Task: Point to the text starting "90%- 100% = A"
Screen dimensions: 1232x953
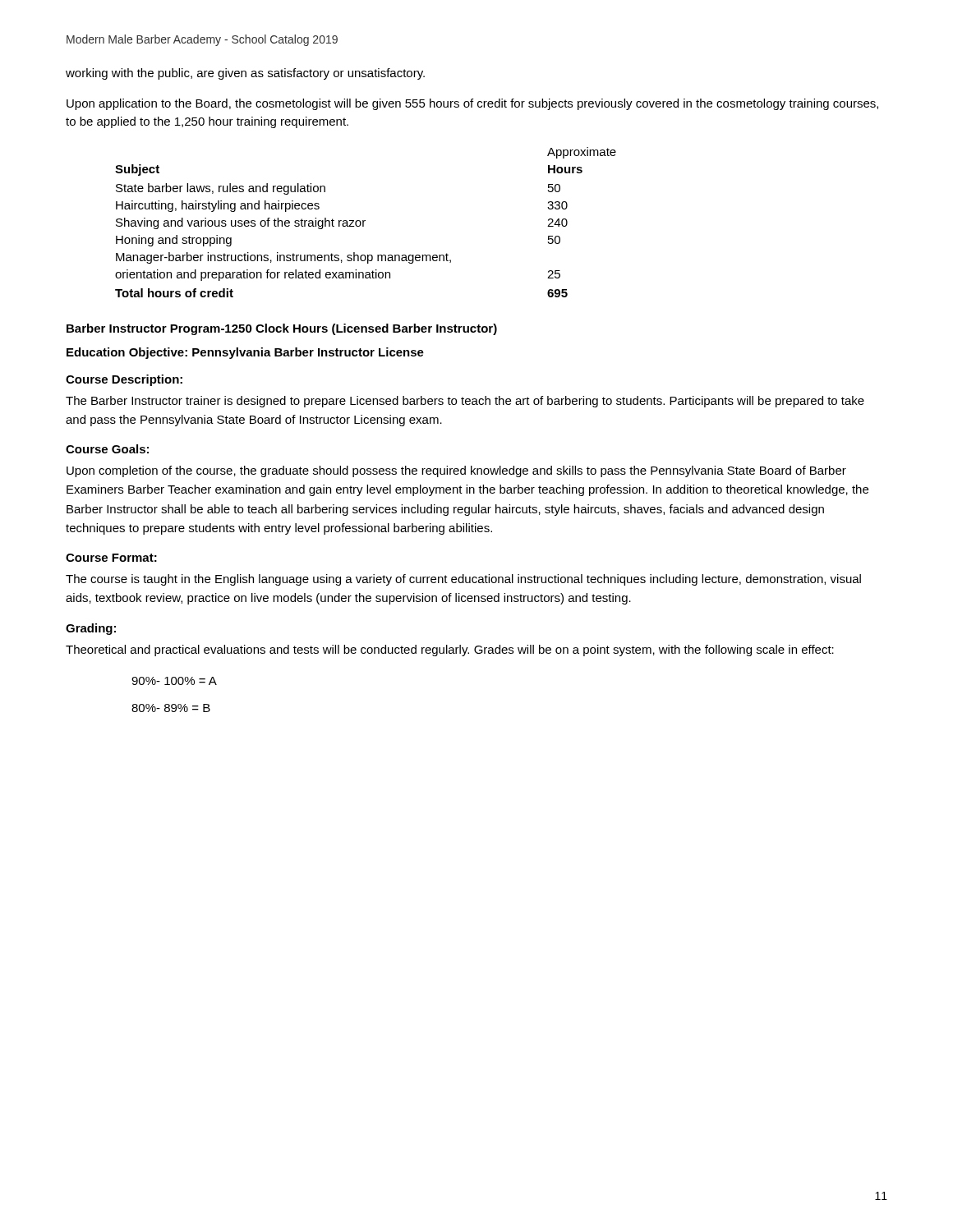Action: coord(174,680)
